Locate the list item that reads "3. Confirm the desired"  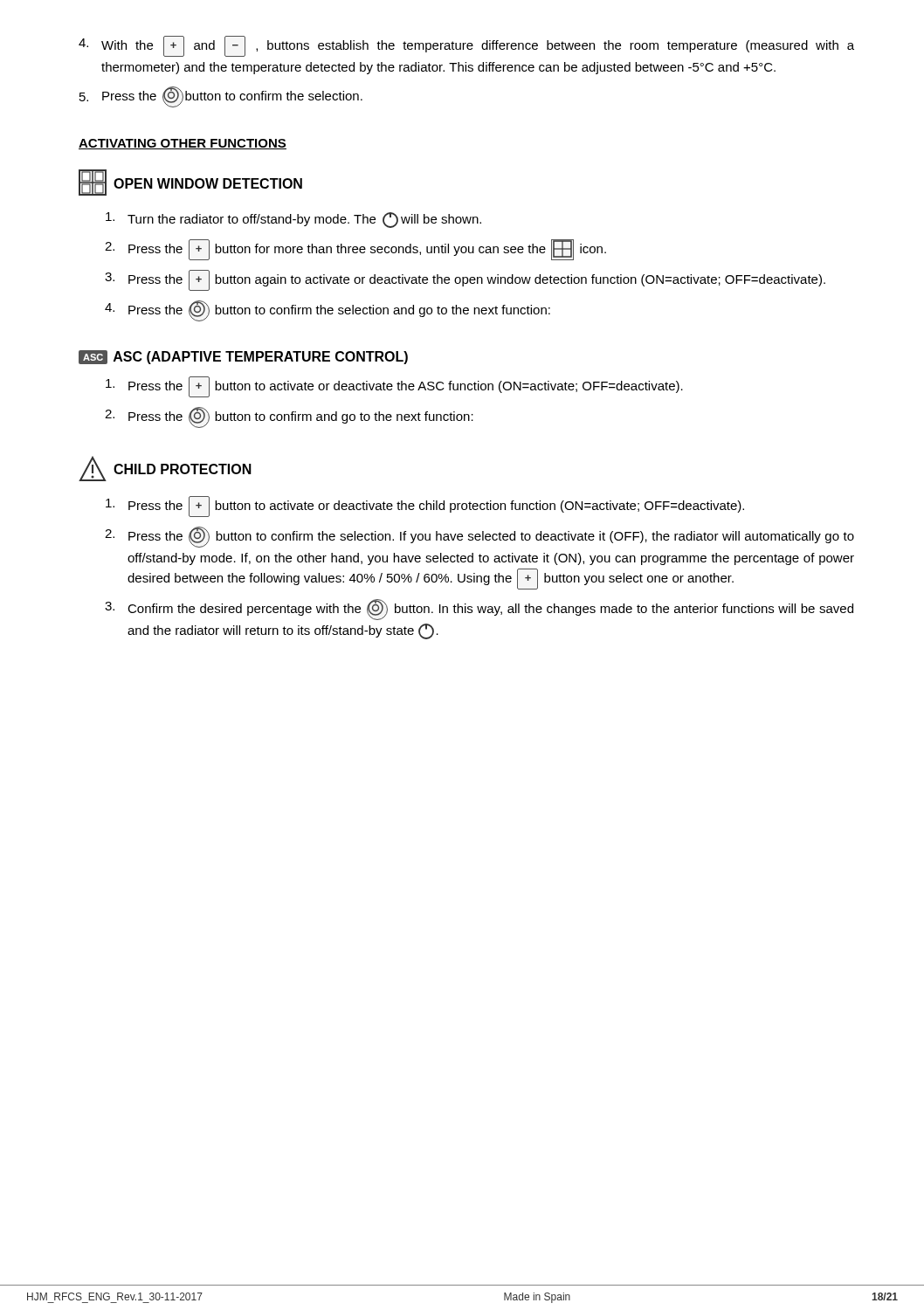(x=479, y=619)
